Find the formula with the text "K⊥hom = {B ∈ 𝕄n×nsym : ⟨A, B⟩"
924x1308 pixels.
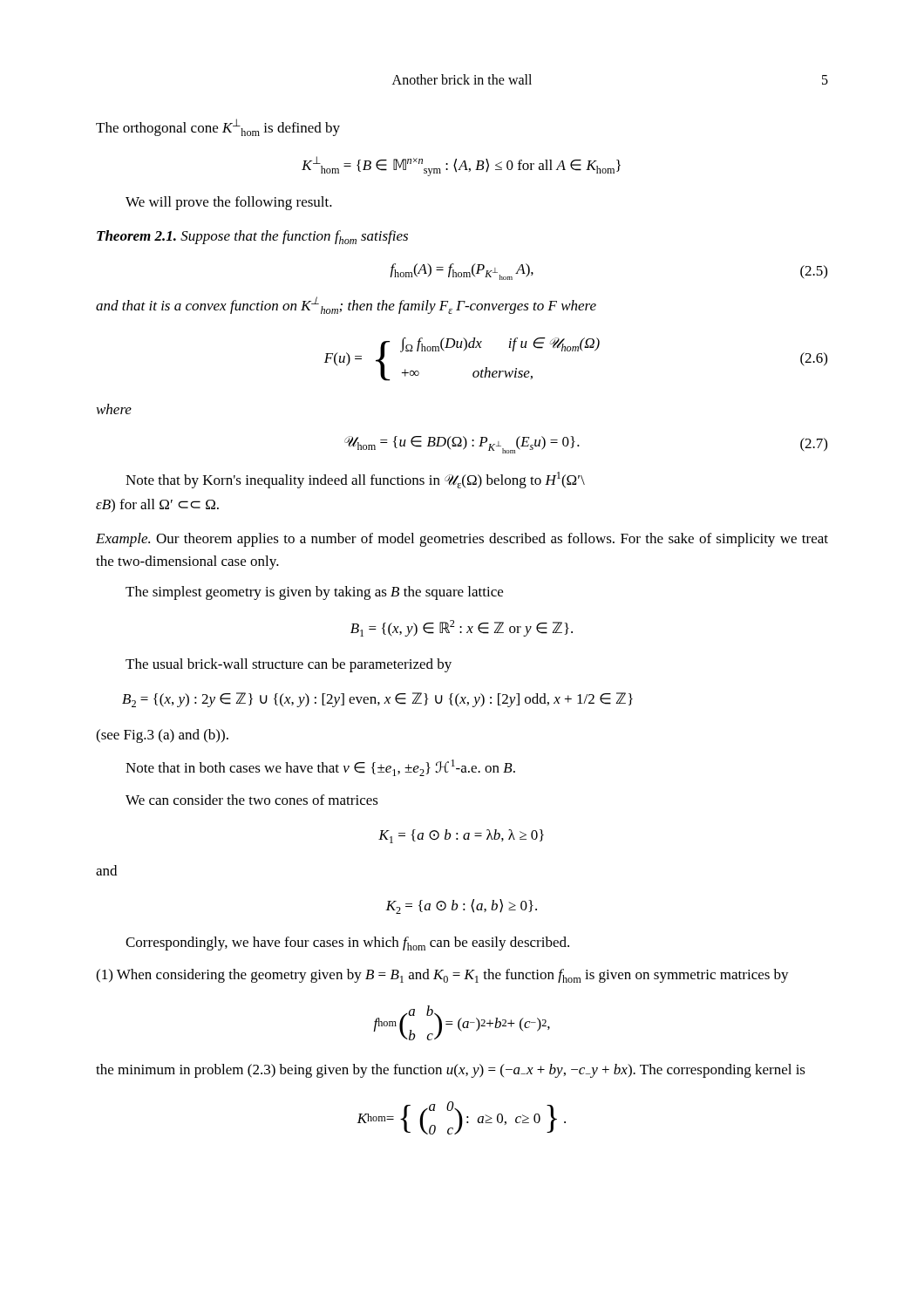tap(462, 166)
